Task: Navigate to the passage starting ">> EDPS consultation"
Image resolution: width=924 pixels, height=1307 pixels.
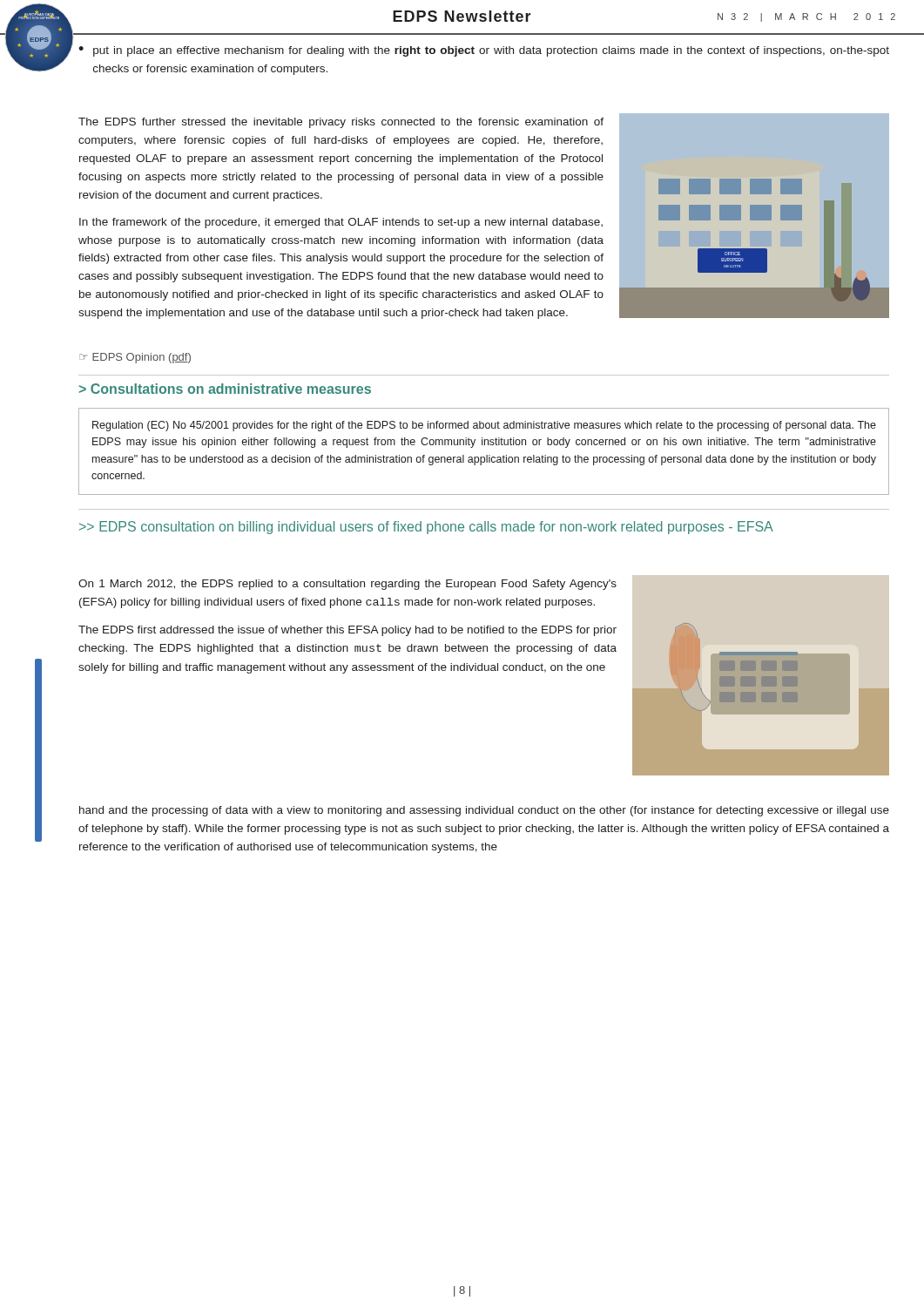Action: coord(426,527)
